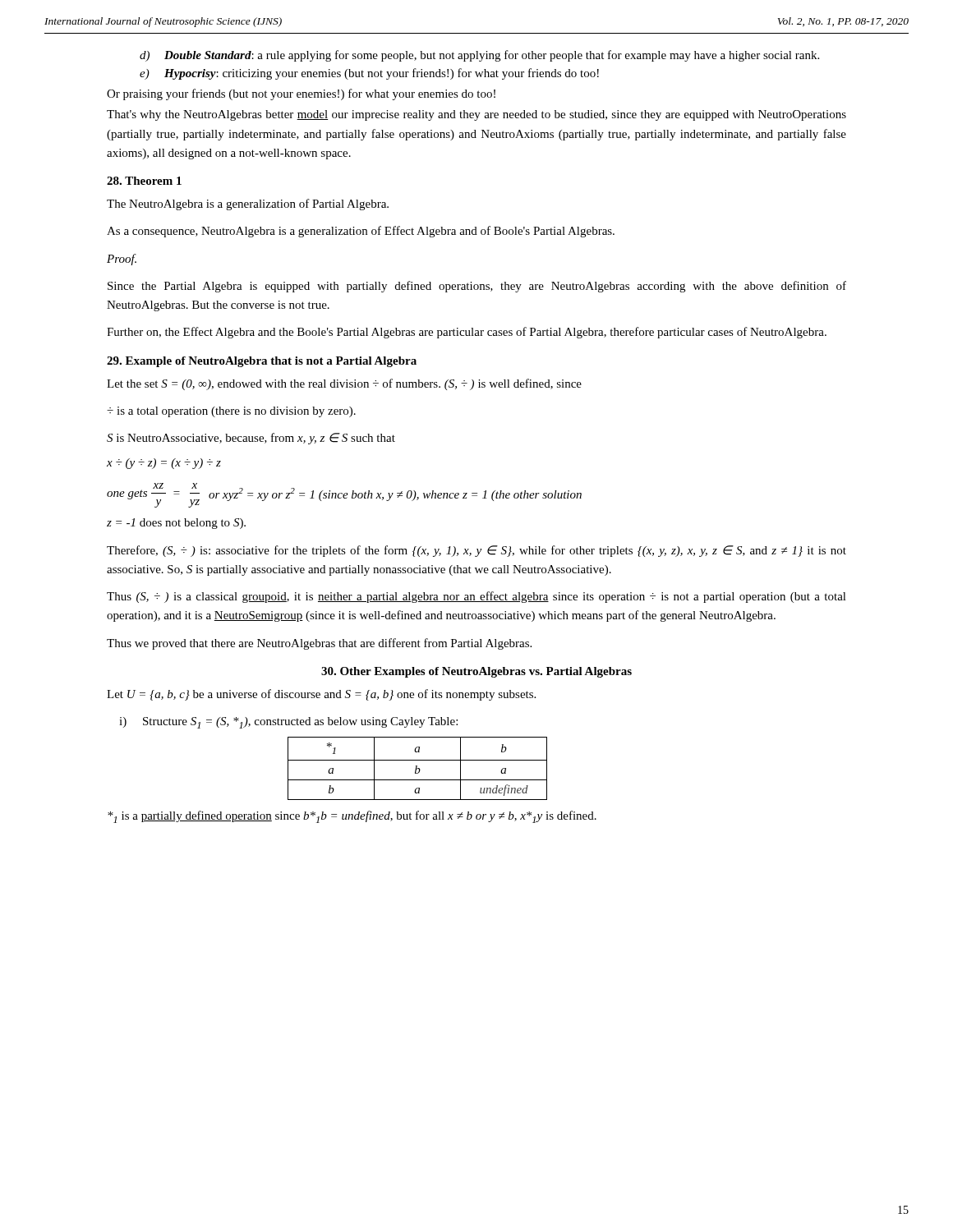Point to the section header beginning "30. Other Examples"
953x1232 pixels.
(476, 671)
